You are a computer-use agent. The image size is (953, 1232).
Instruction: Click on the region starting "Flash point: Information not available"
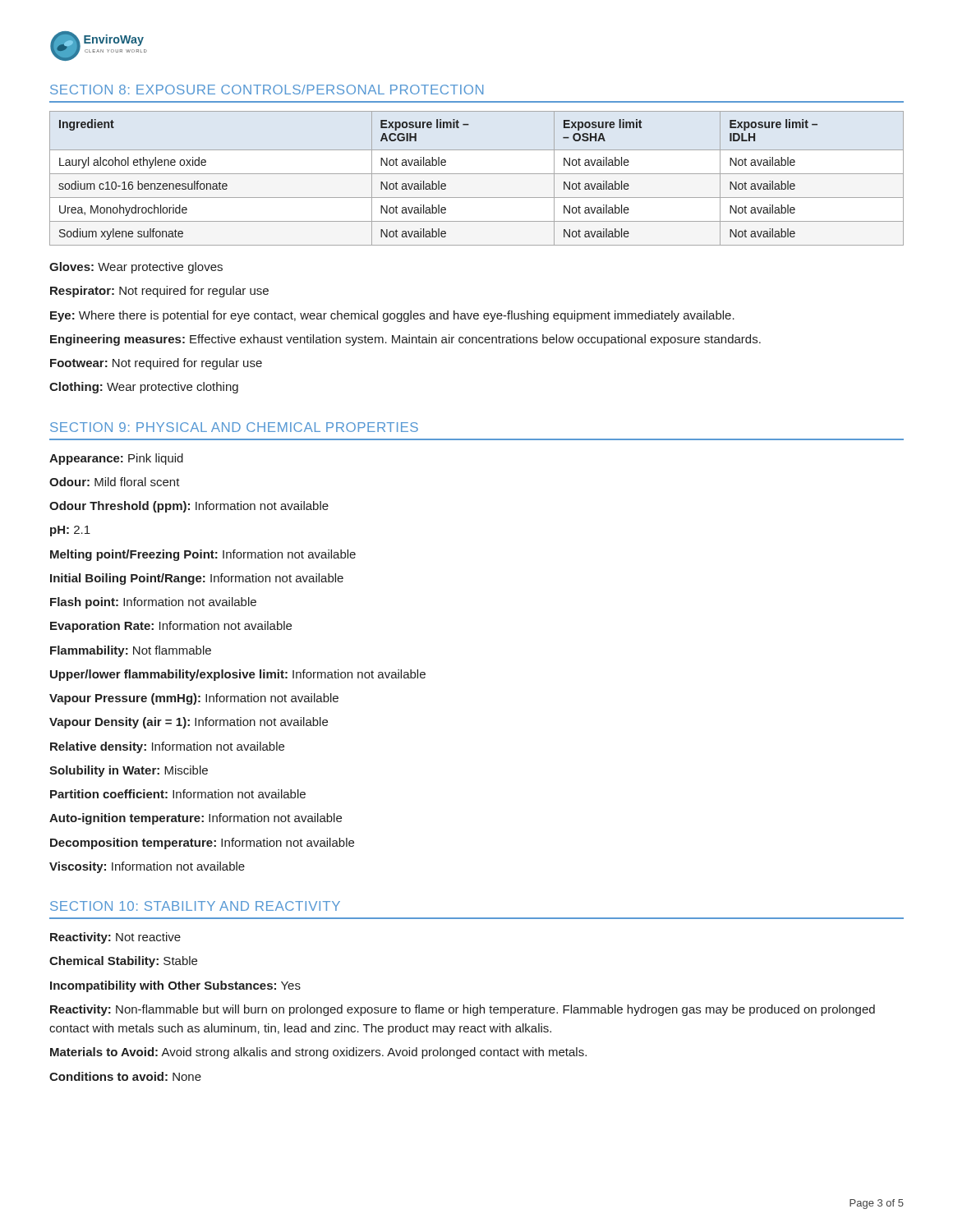point(153,603)
